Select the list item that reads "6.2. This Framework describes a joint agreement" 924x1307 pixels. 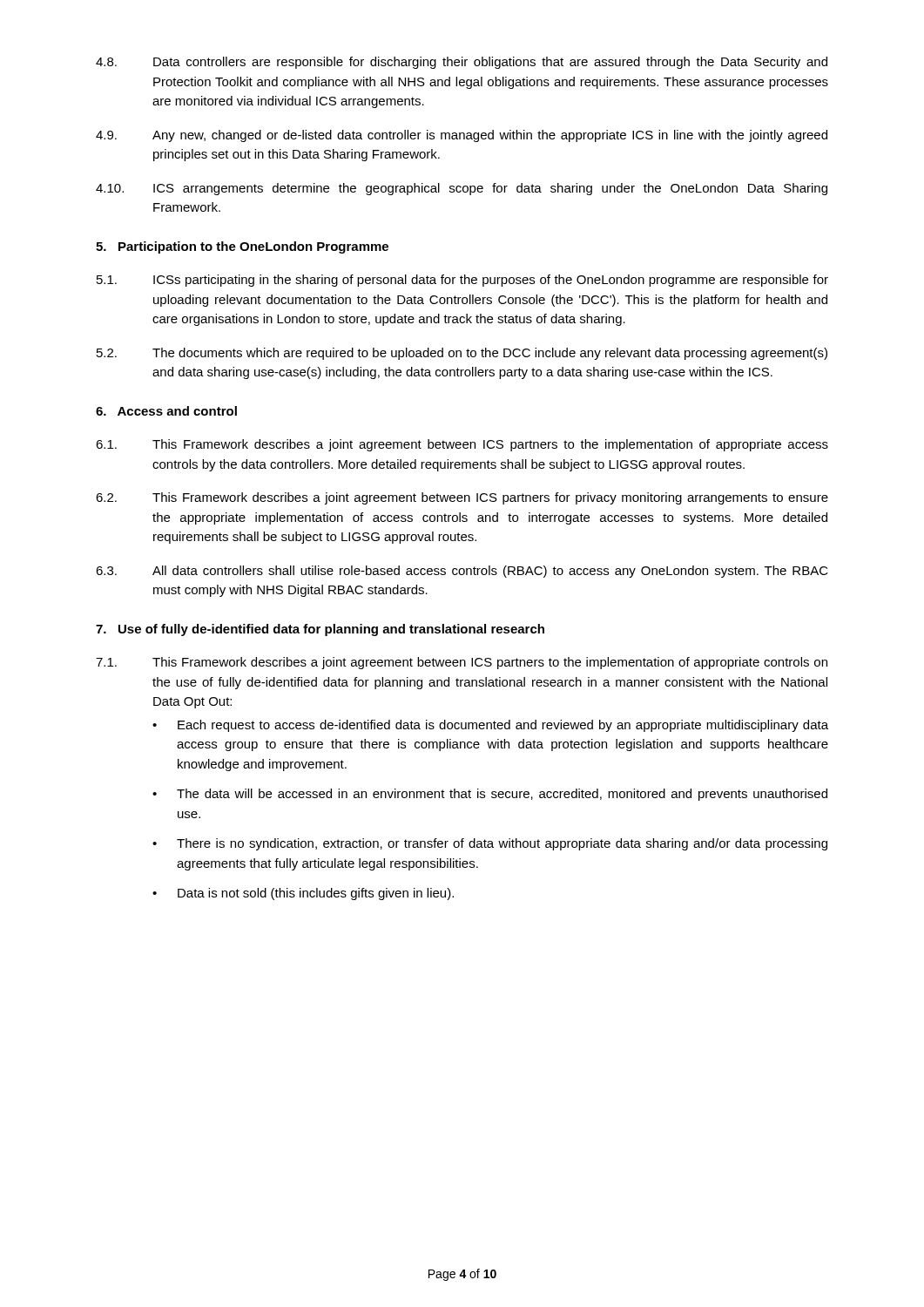pos(462,517)
